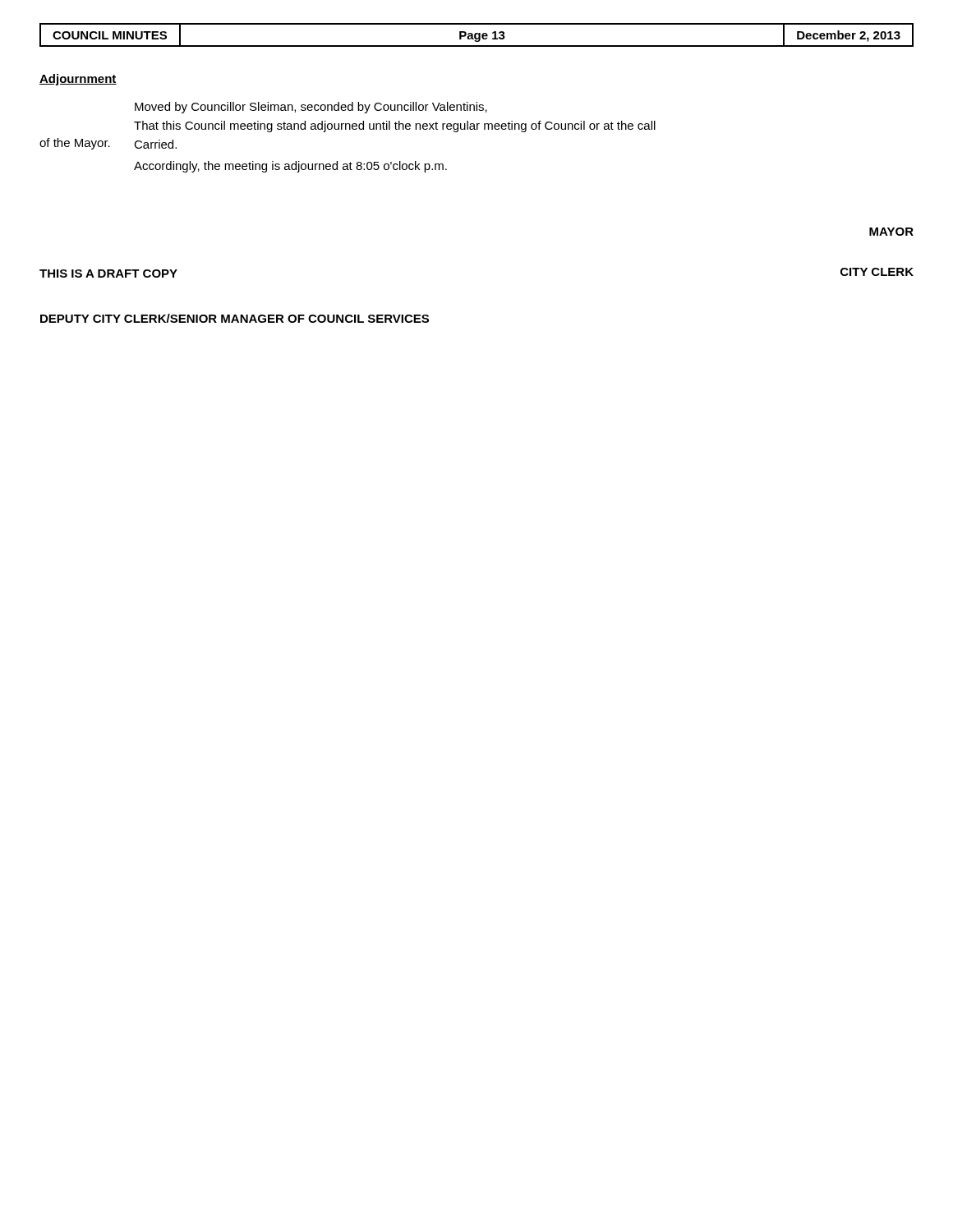Find the text with the text "THIS IS A DRAFT COPY"
The image size is (953, 1232).
click(108, 273)
